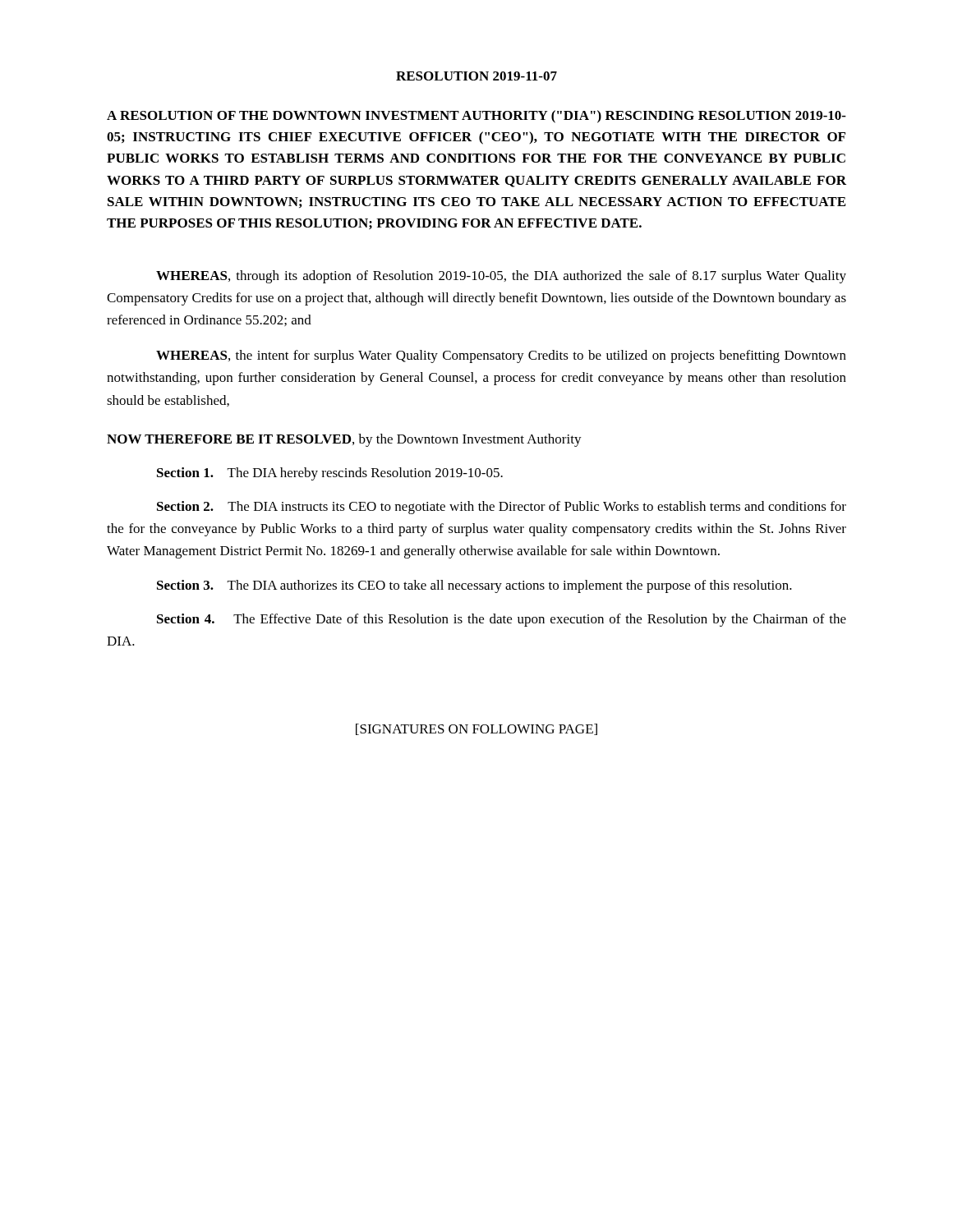
Task: Navigate to the text starting "Section 1. The DIA hereby rescinds"
Action: (330, 473)
